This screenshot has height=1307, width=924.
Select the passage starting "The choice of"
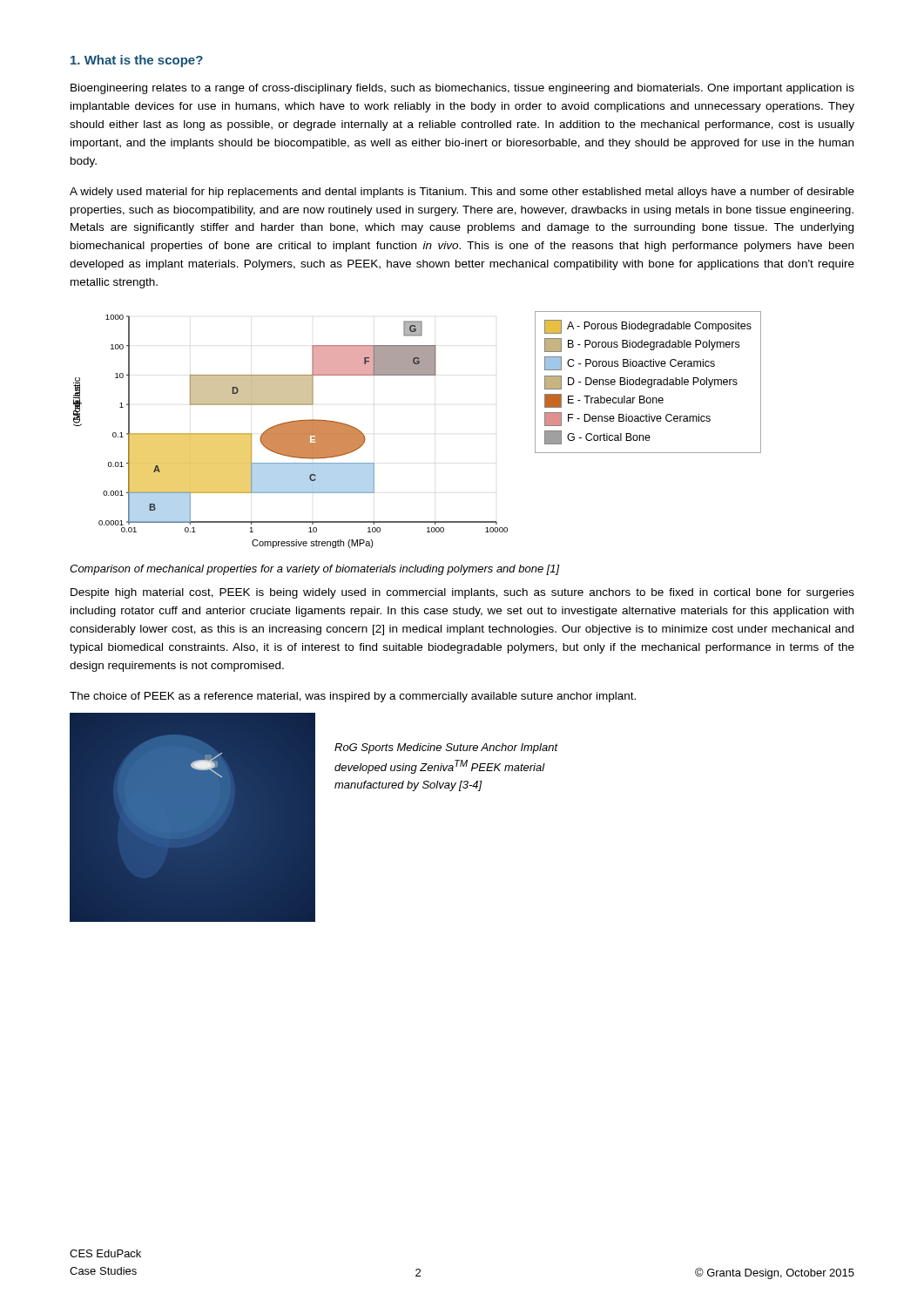click(x=353, y=696)
